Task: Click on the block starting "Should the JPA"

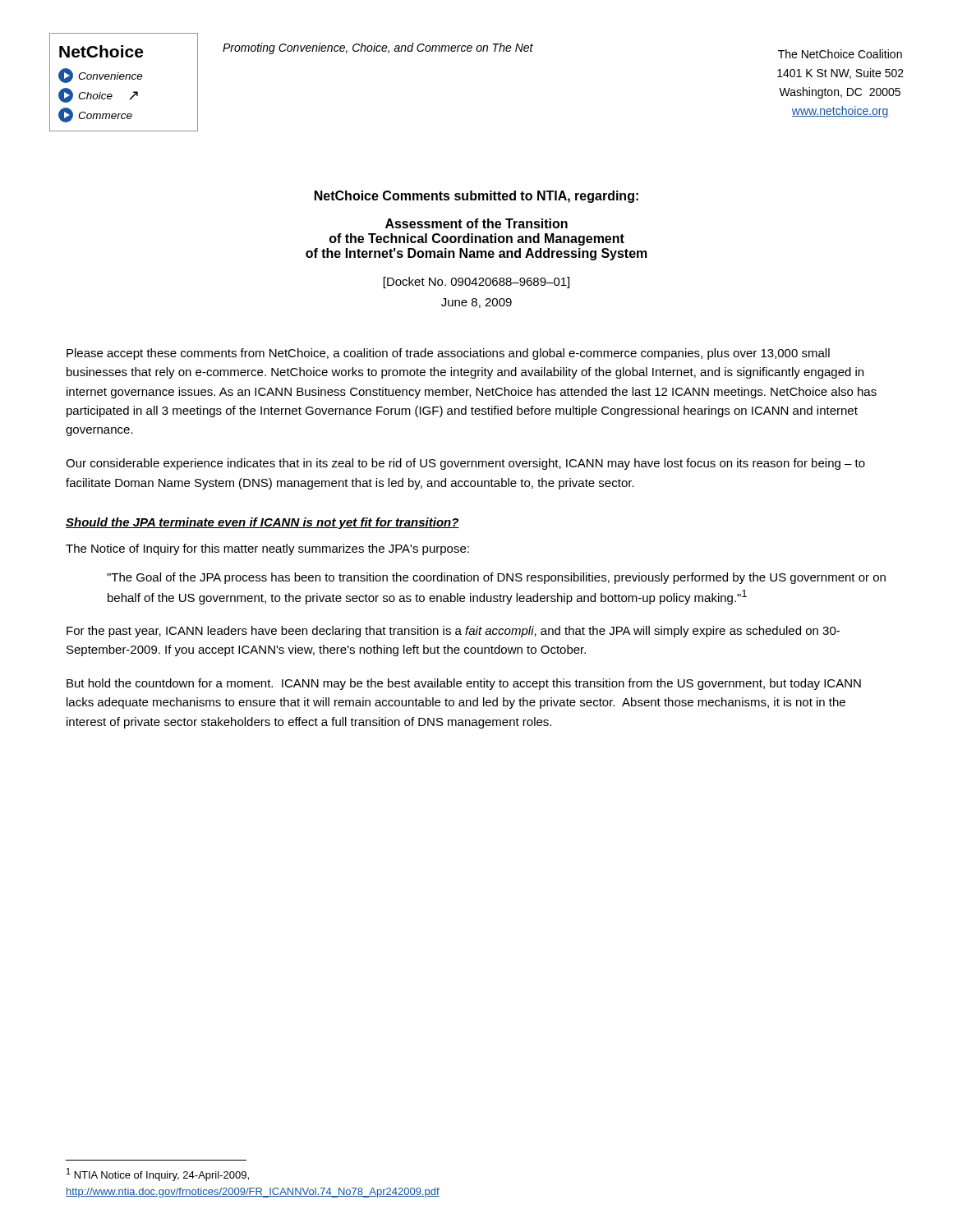Action: 262,522
